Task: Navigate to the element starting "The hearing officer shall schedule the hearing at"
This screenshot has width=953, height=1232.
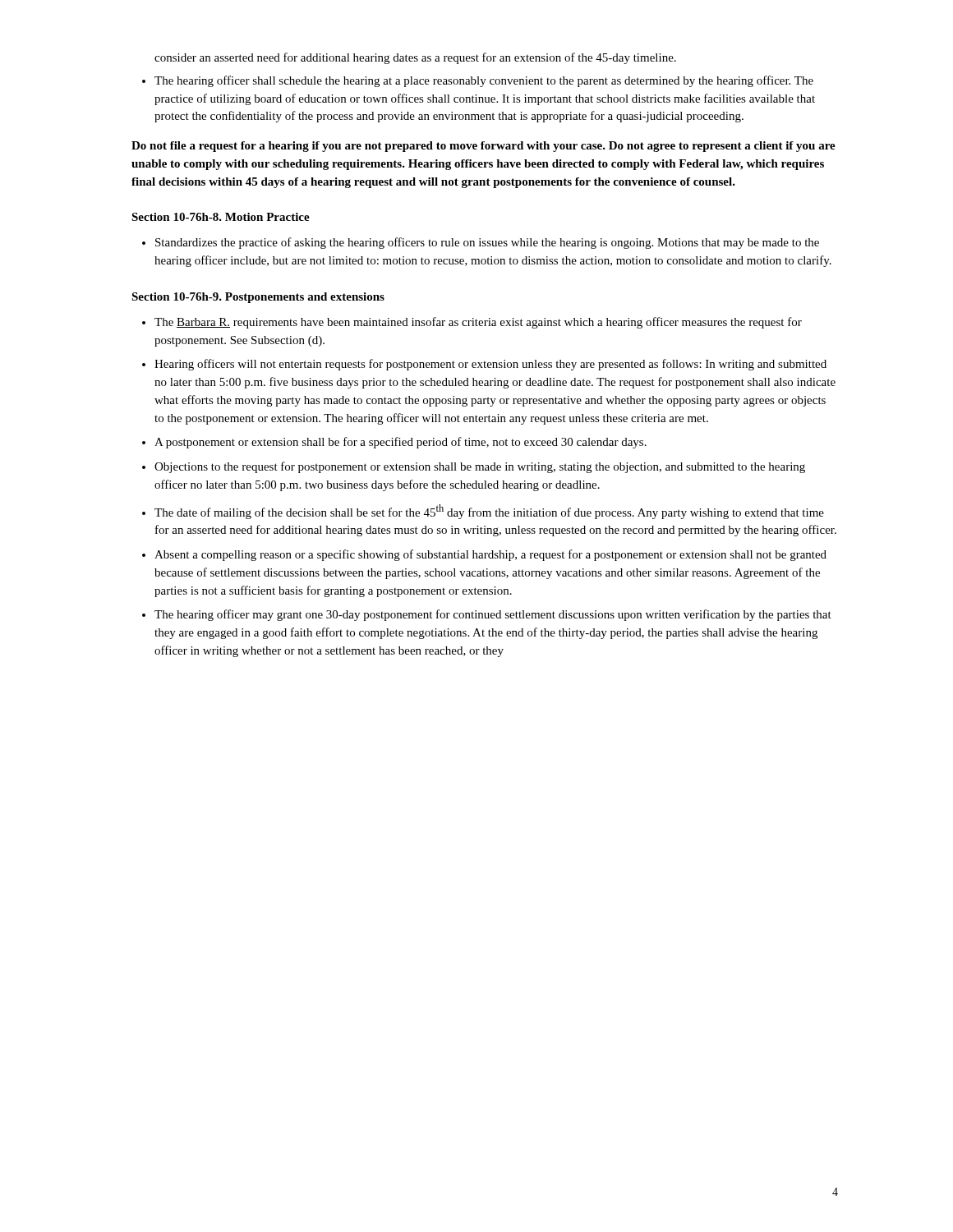Action: pos(485,98)
